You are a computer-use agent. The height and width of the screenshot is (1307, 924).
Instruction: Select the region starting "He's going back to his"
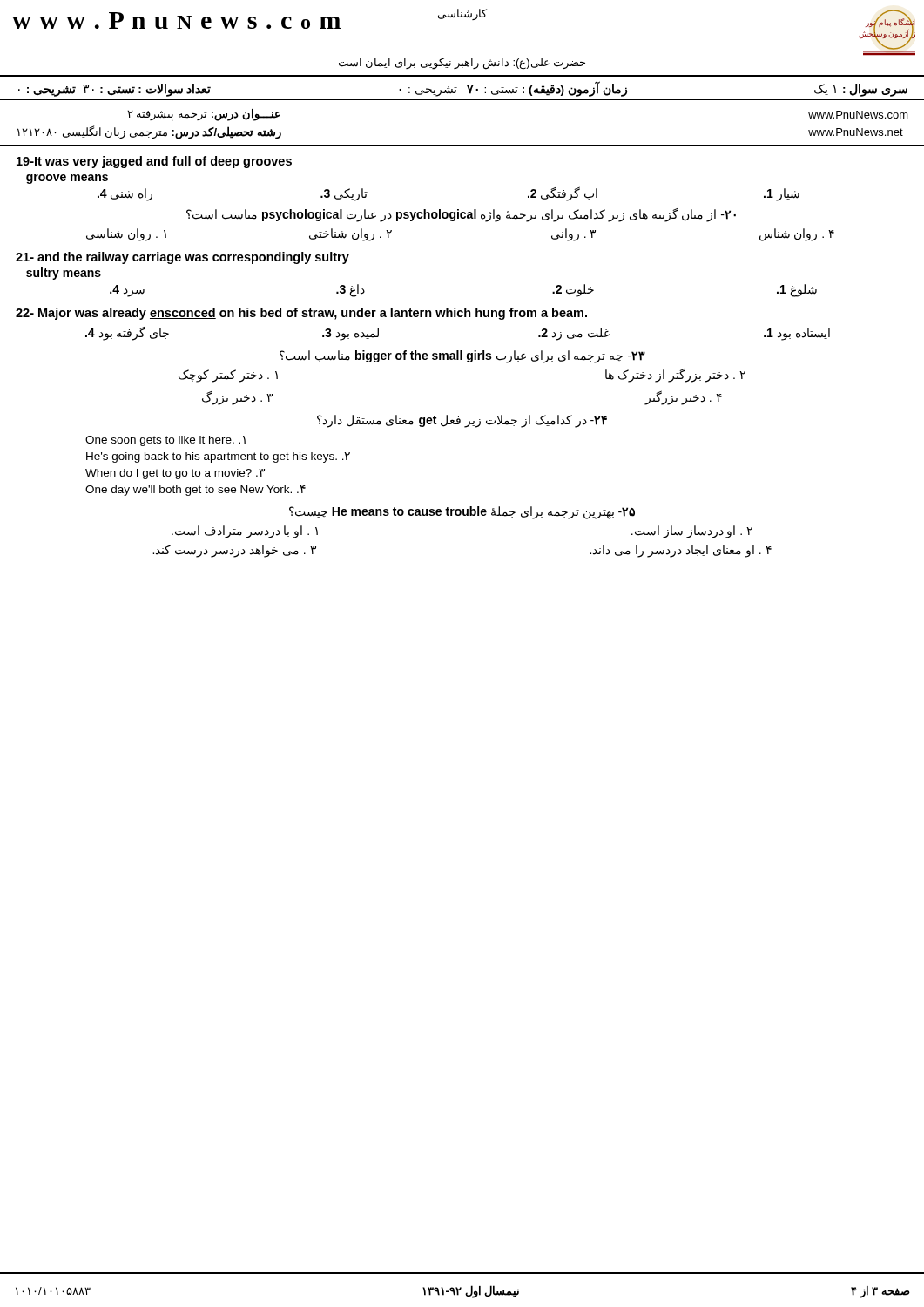[218, 456]
